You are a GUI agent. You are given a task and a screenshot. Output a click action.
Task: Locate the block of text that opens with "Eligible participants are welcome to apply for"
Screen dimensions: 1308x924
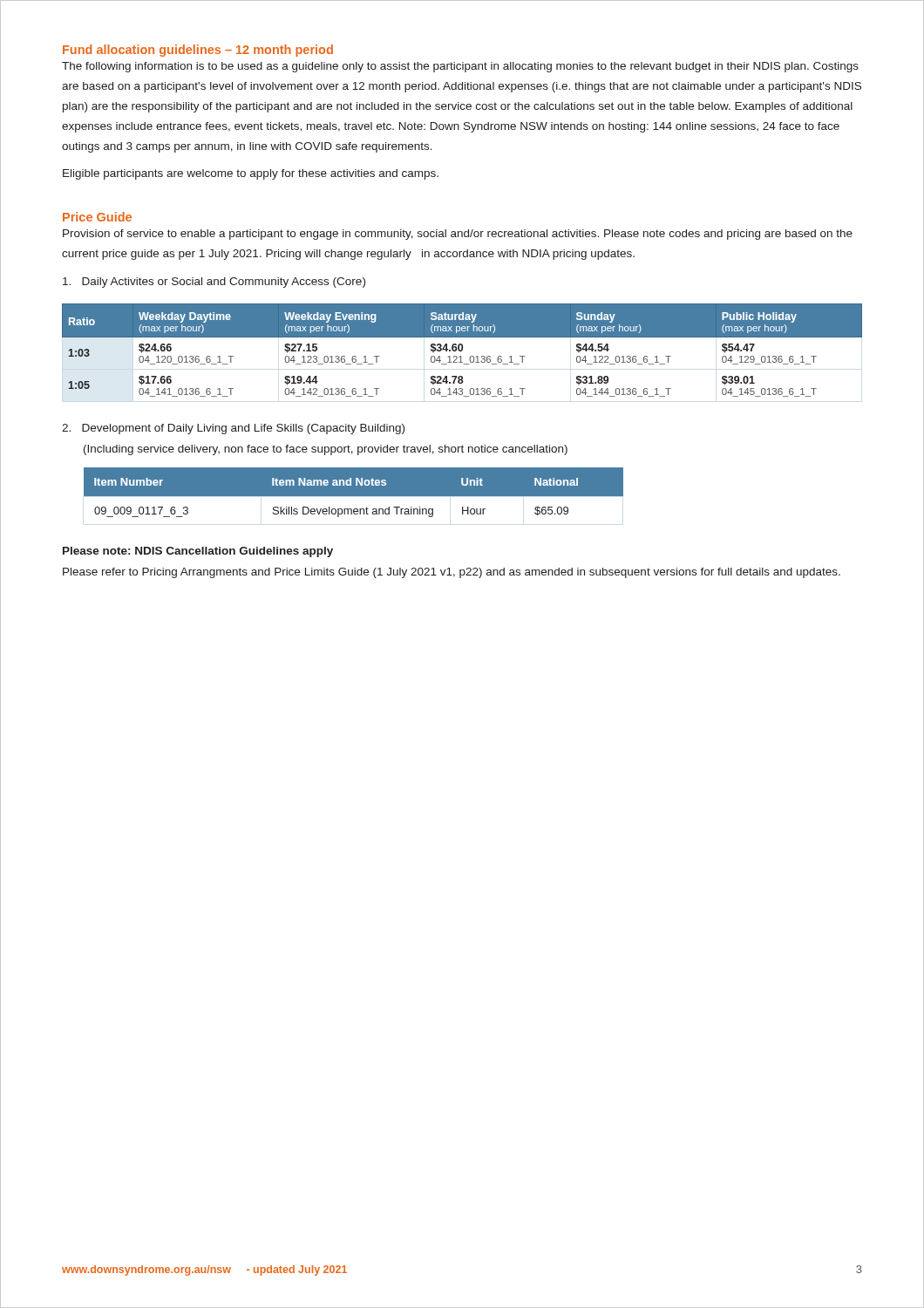(x=251, y=173)
